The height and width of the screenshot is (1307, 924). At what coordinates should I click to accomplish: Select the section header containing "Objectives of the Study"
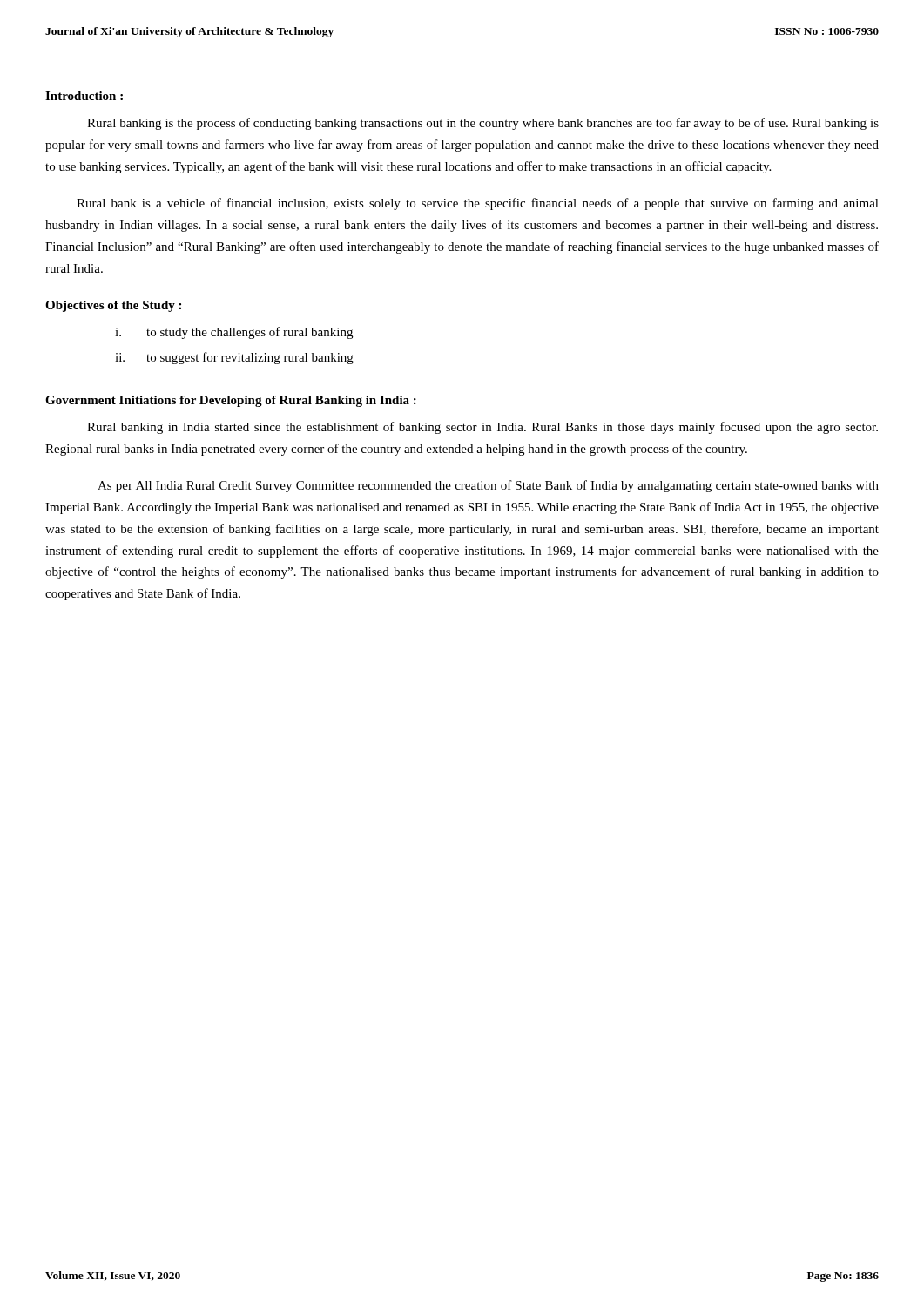pyautogui.click(x=114, y=305)
